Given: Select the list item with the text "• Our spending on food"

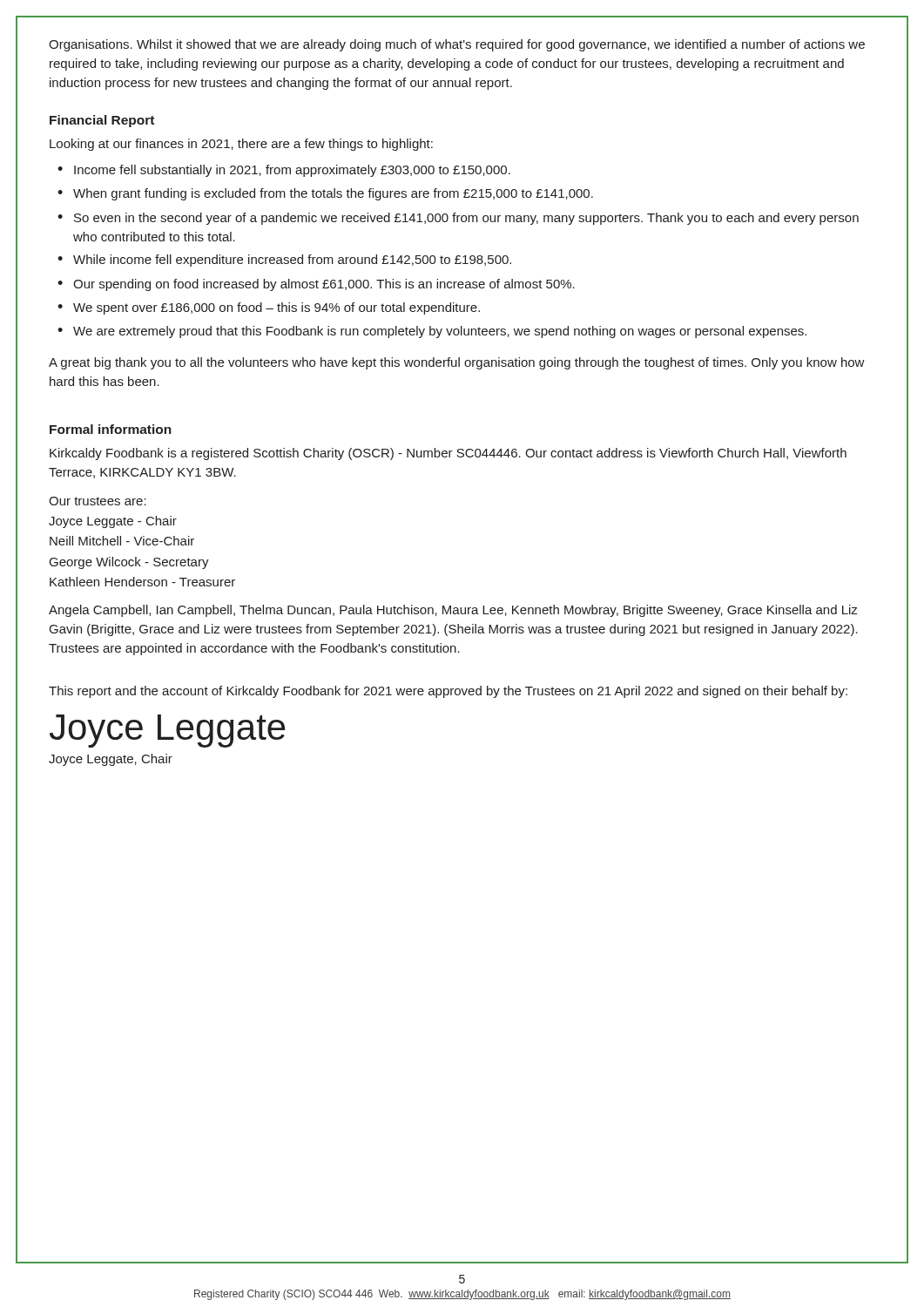Looking at the screenshot, I should (x=316, y=284).
